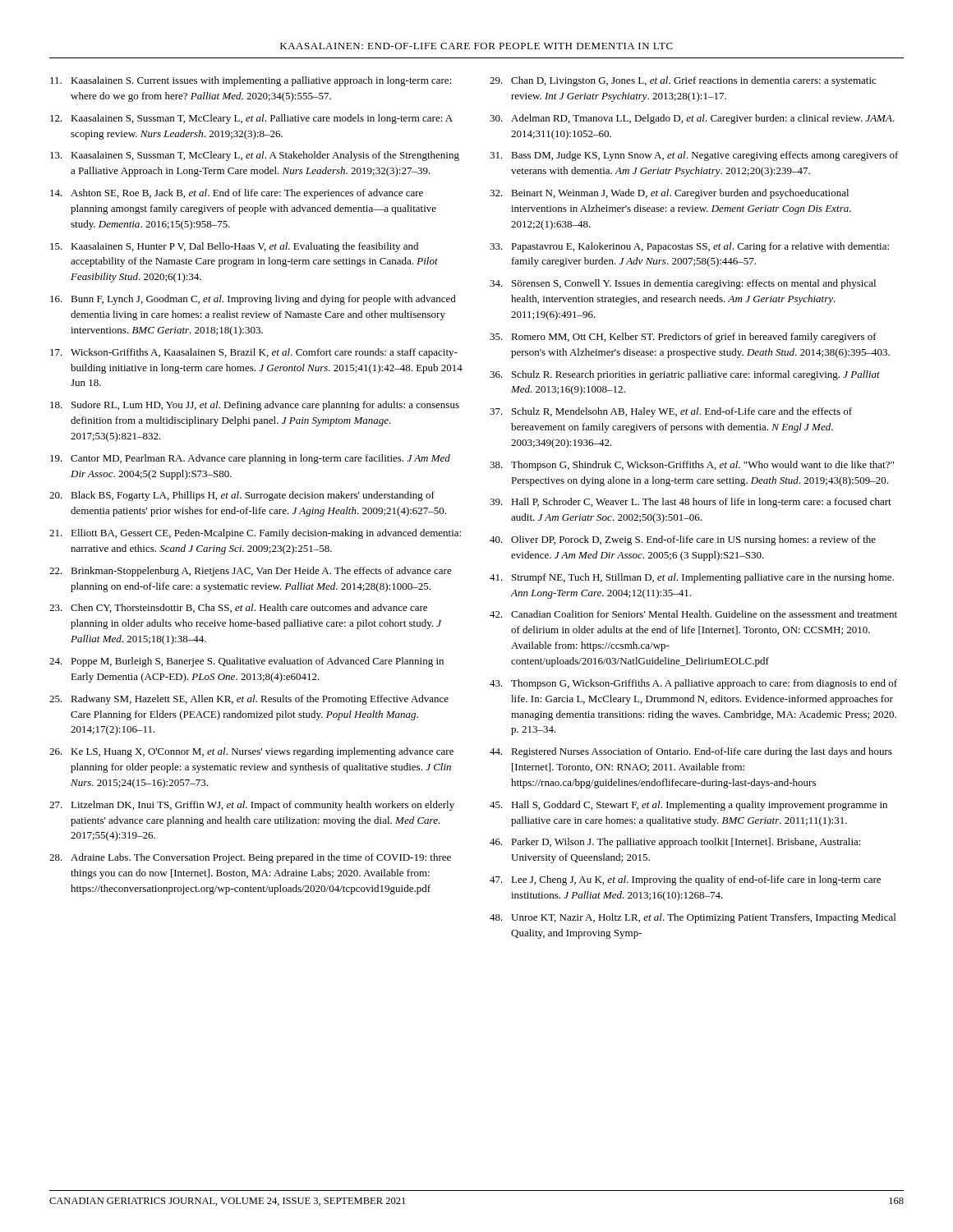
Task: Where is the passage that starts "17. Wickson-Griffiths A,"?
Action: point(256,368)
